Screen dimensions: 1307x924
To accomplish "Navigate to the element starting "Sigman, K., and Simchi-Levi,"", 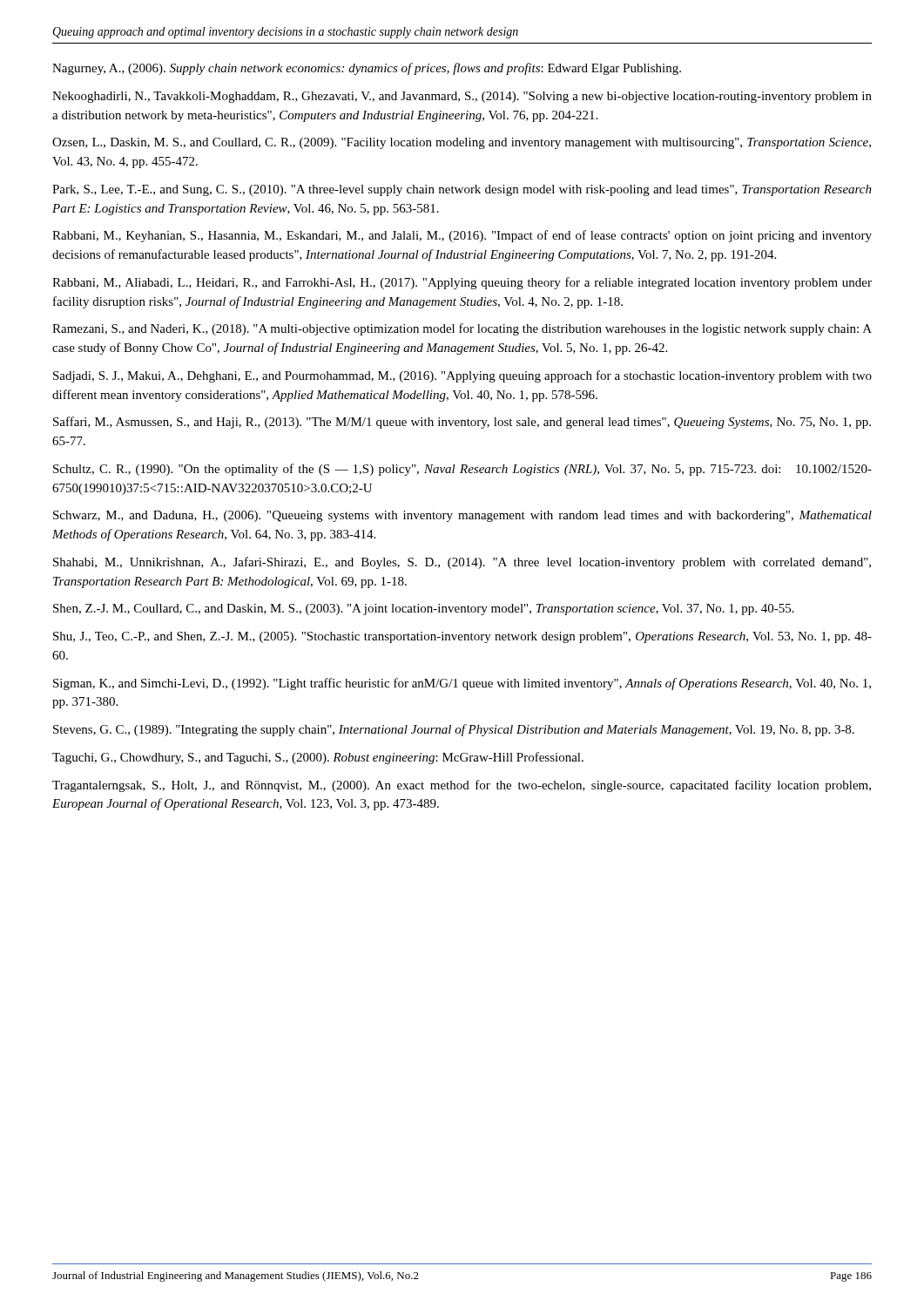I will tap(462, 692).
